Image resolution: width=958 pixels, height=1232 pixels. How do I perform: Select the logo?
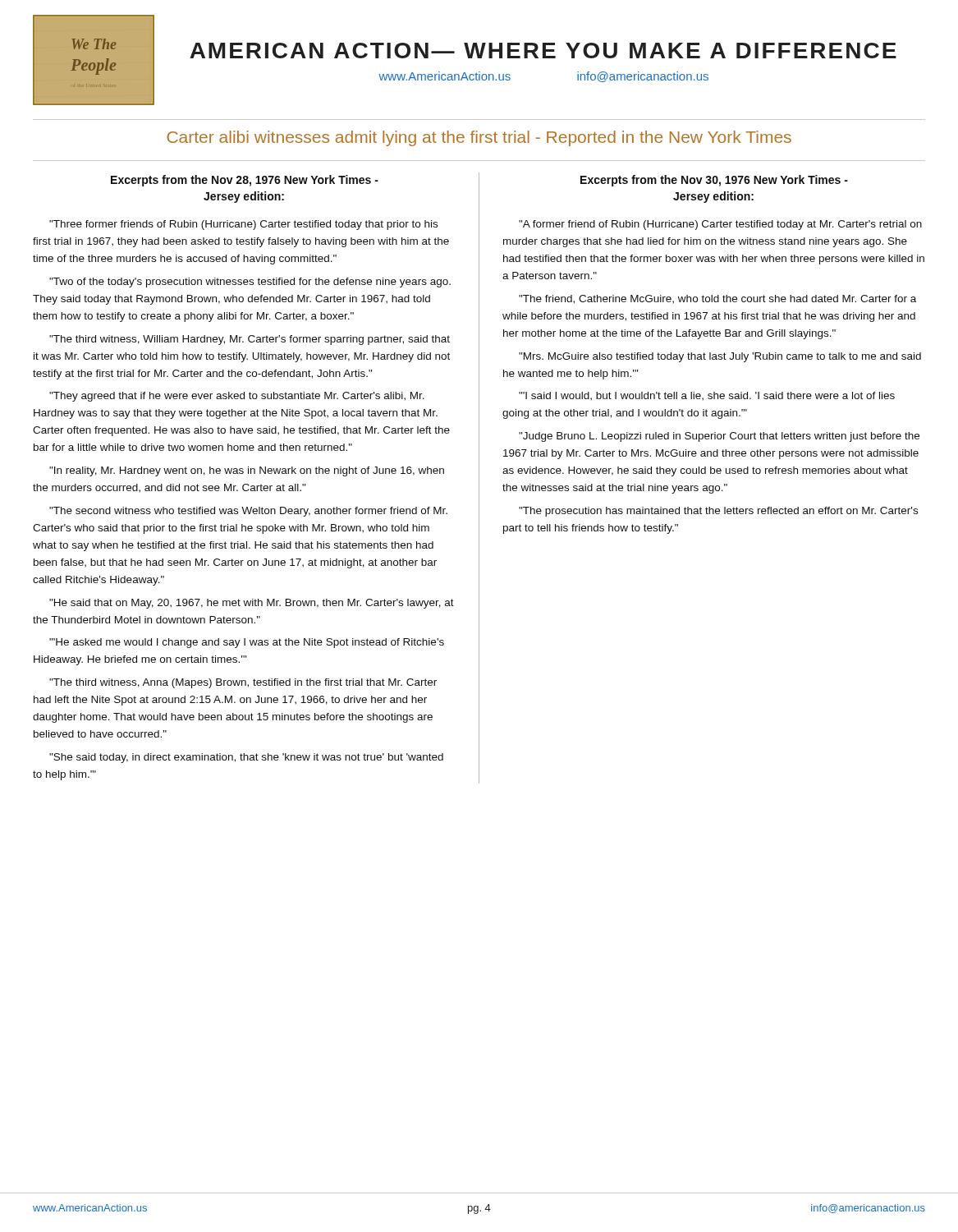(x=94, y=60)
